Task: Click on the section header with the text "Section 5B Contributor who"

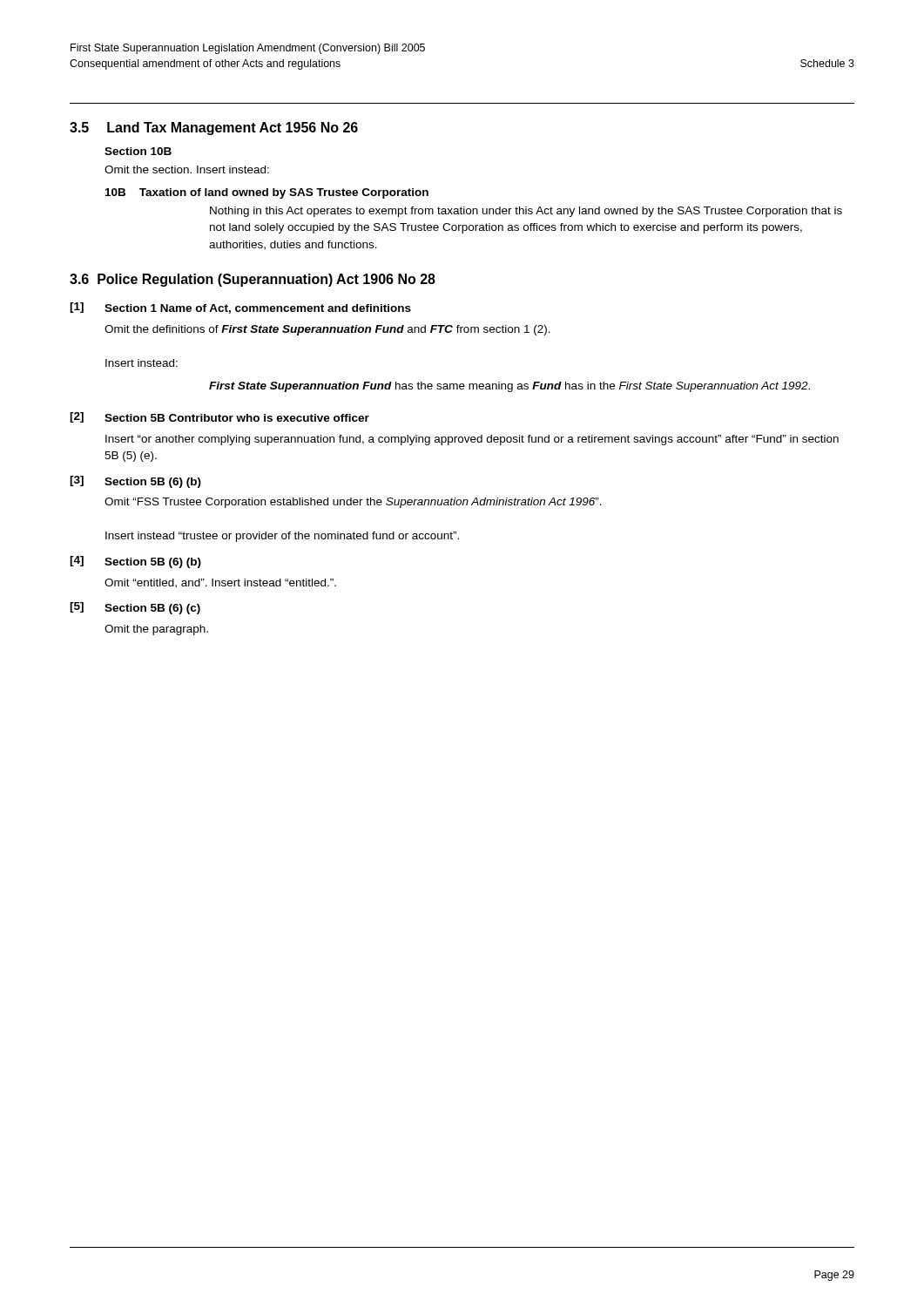Action: click(x=237, y=418)
